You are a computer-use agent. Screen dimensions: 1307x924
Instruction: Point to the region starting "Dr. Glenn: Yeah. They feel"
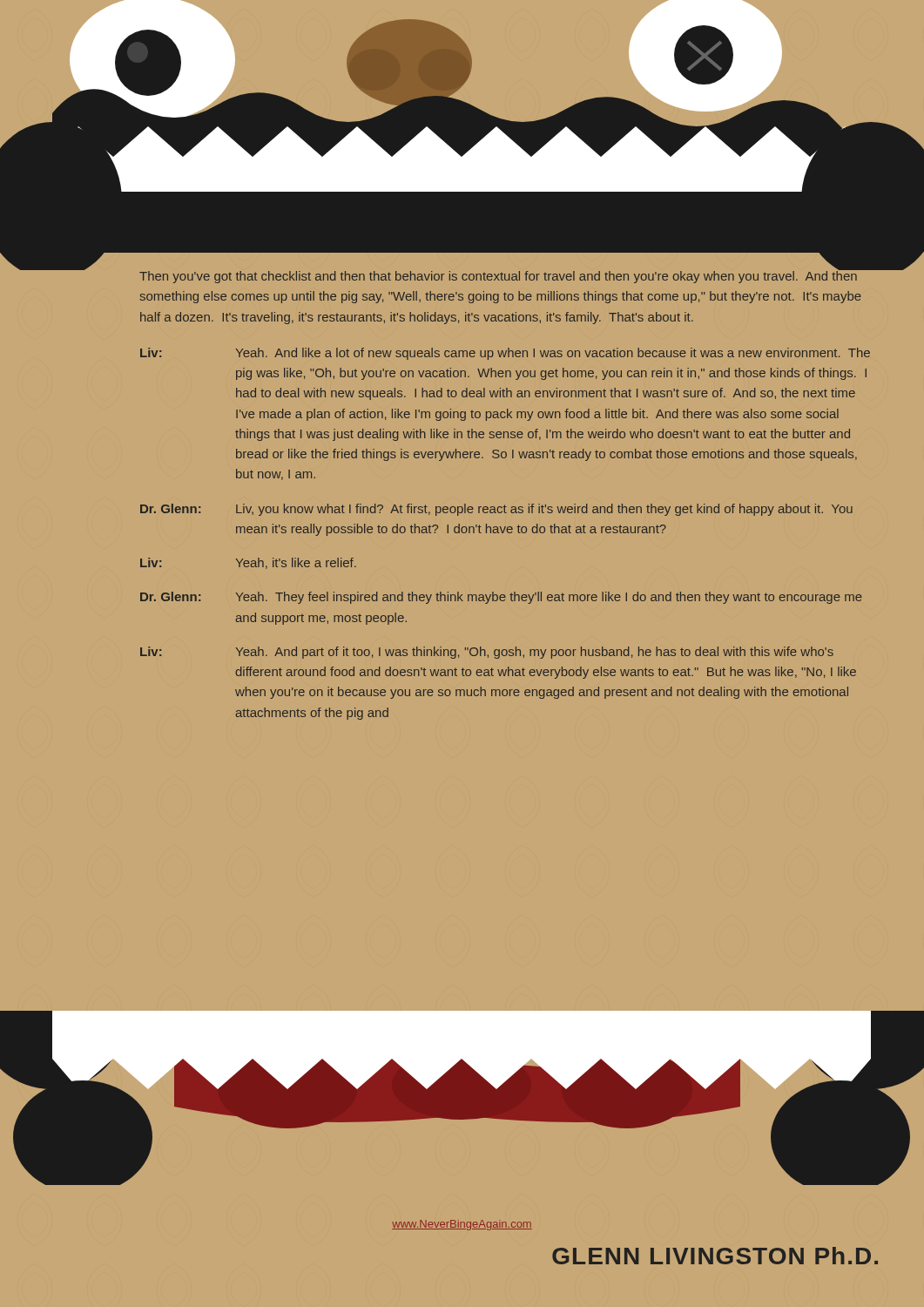[x=505, y=607]
